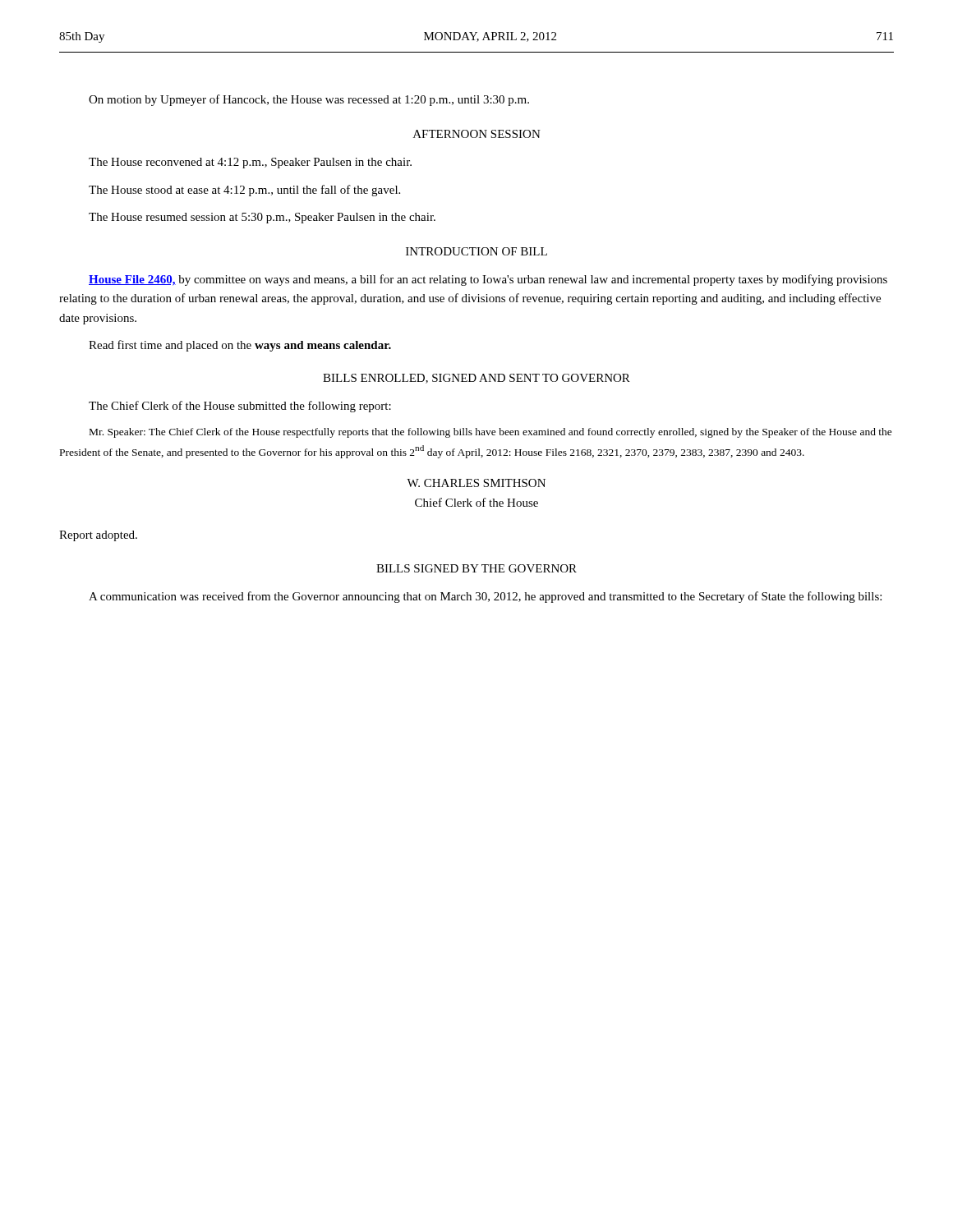Locate the section header with the text "BILLS ENROLLED, SIGNED AND SENT TO GOVERNOR"
953x1232 pixels.
coord(476,378)
